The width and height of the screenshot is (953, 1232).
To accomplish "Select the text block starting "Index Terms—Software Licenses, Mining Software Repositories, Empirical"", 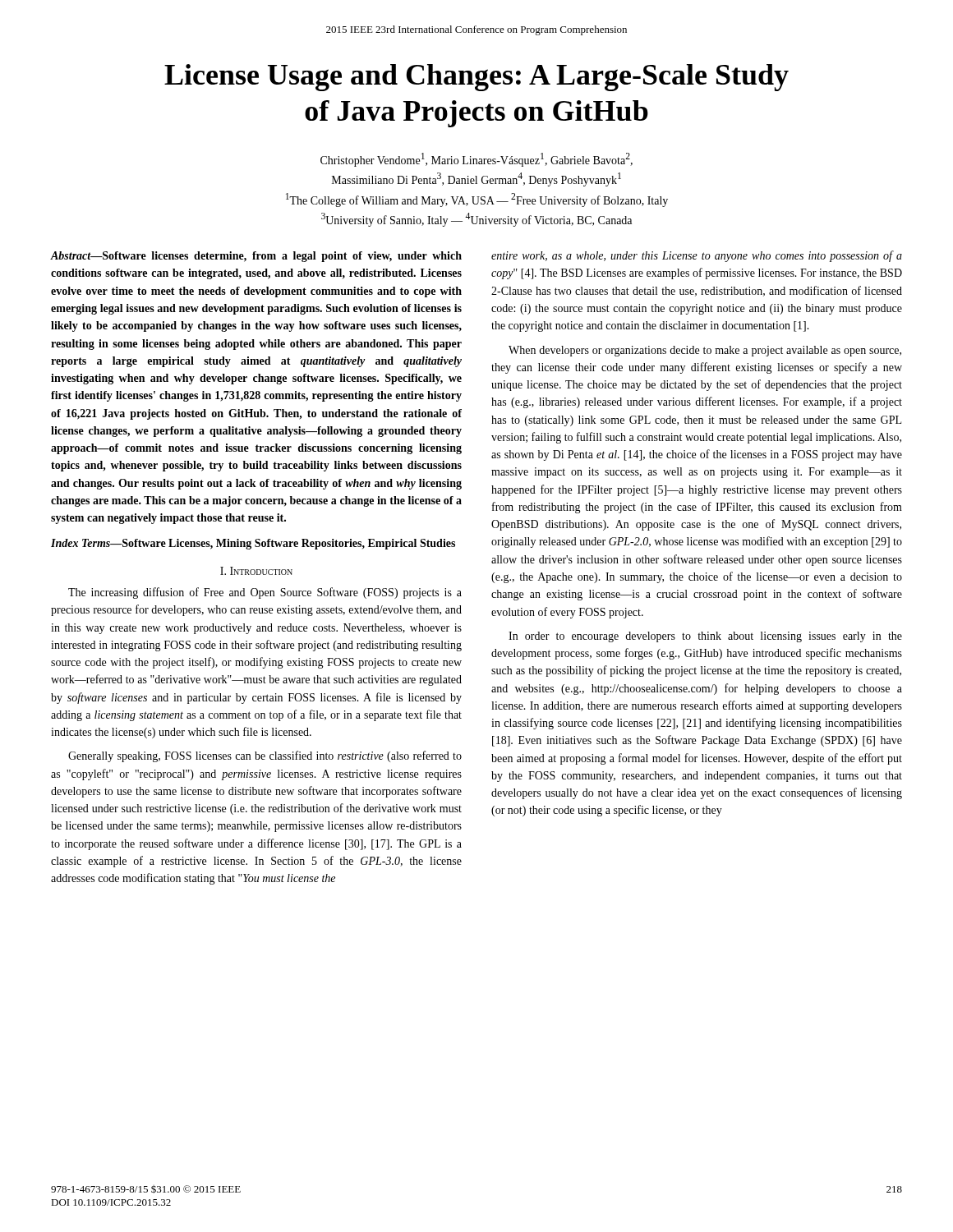I will point(256,544).
